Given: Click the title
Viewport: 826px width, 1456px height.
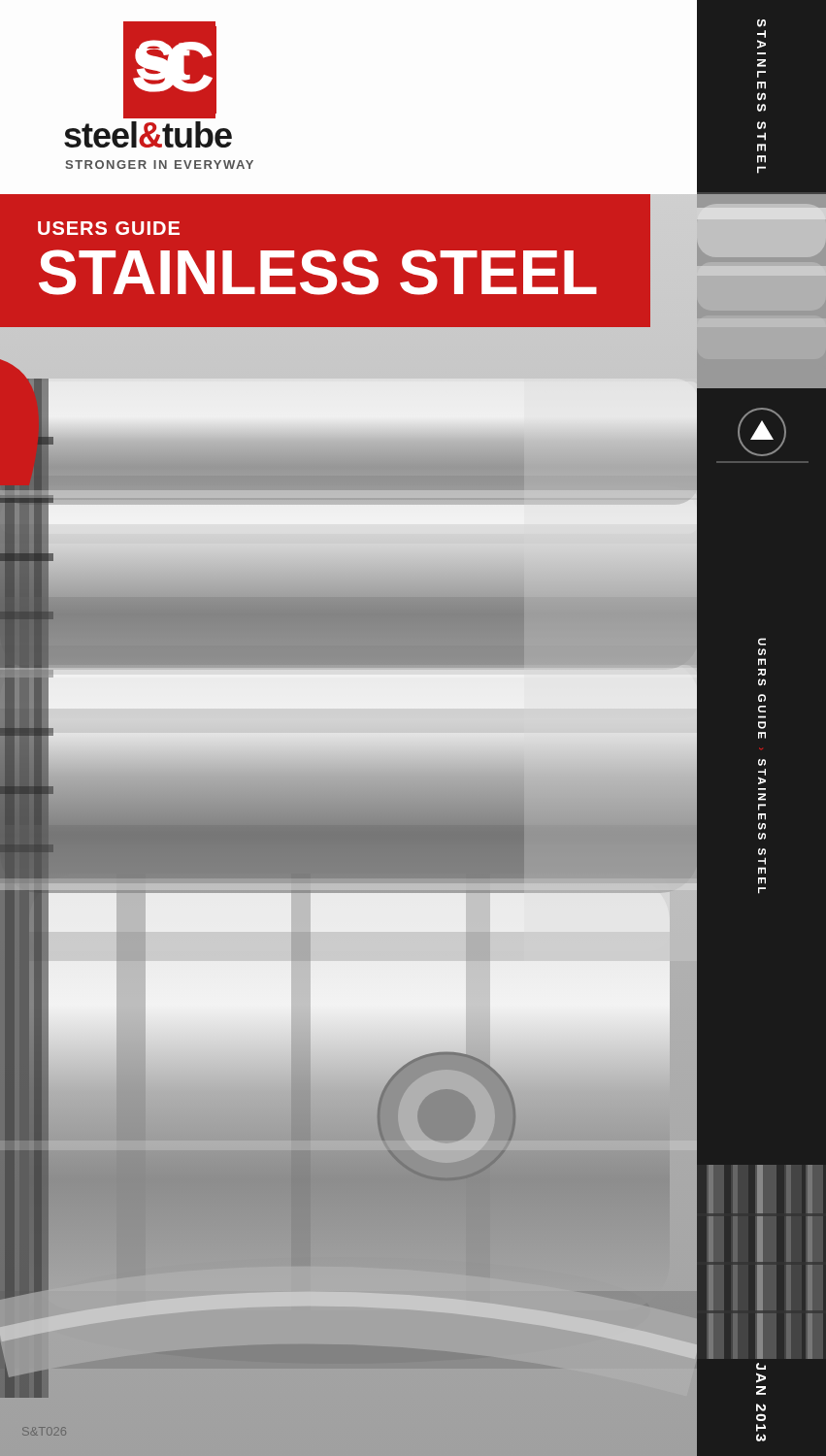Looking at the screenshot, I should point(324,263).
